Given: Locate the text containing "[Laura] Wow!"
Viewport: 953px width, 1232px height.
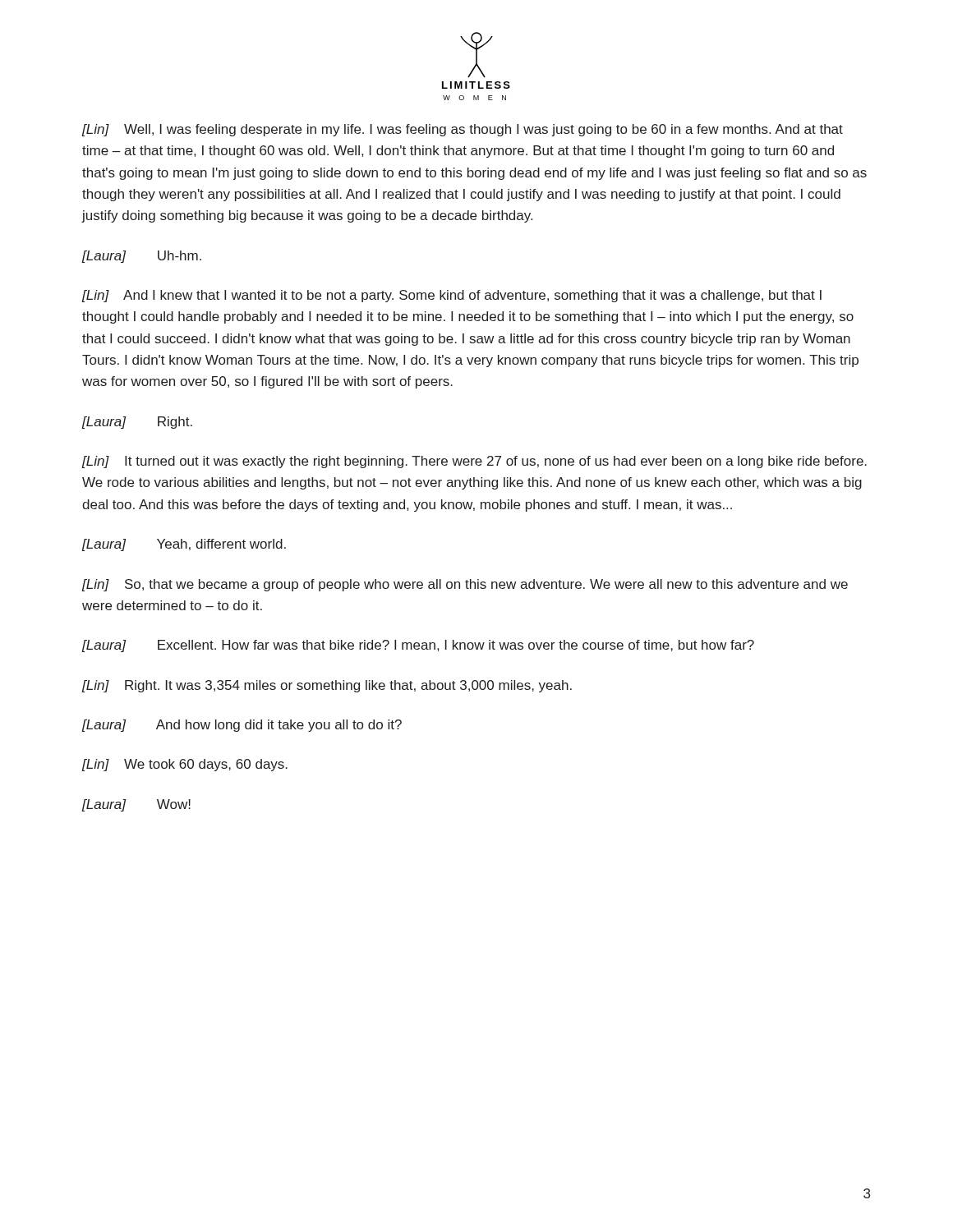Looking at the screenshot, I should pyautogui.click(x=97, y=804).
